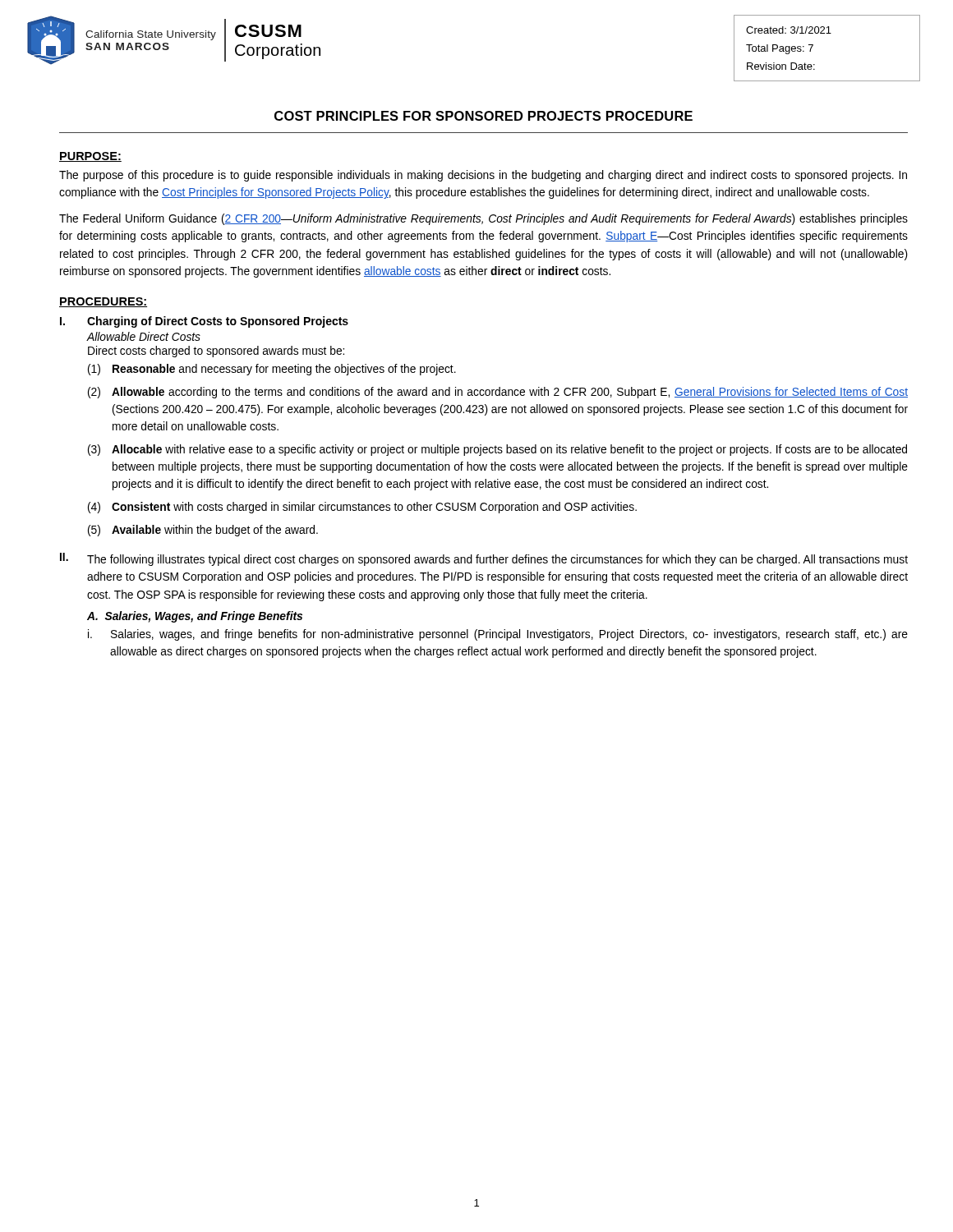Select the text block that reads "Direct costs charged to sponsored awards"
The height and width of the screenshot is (1232, 953).
click(216, 351)
